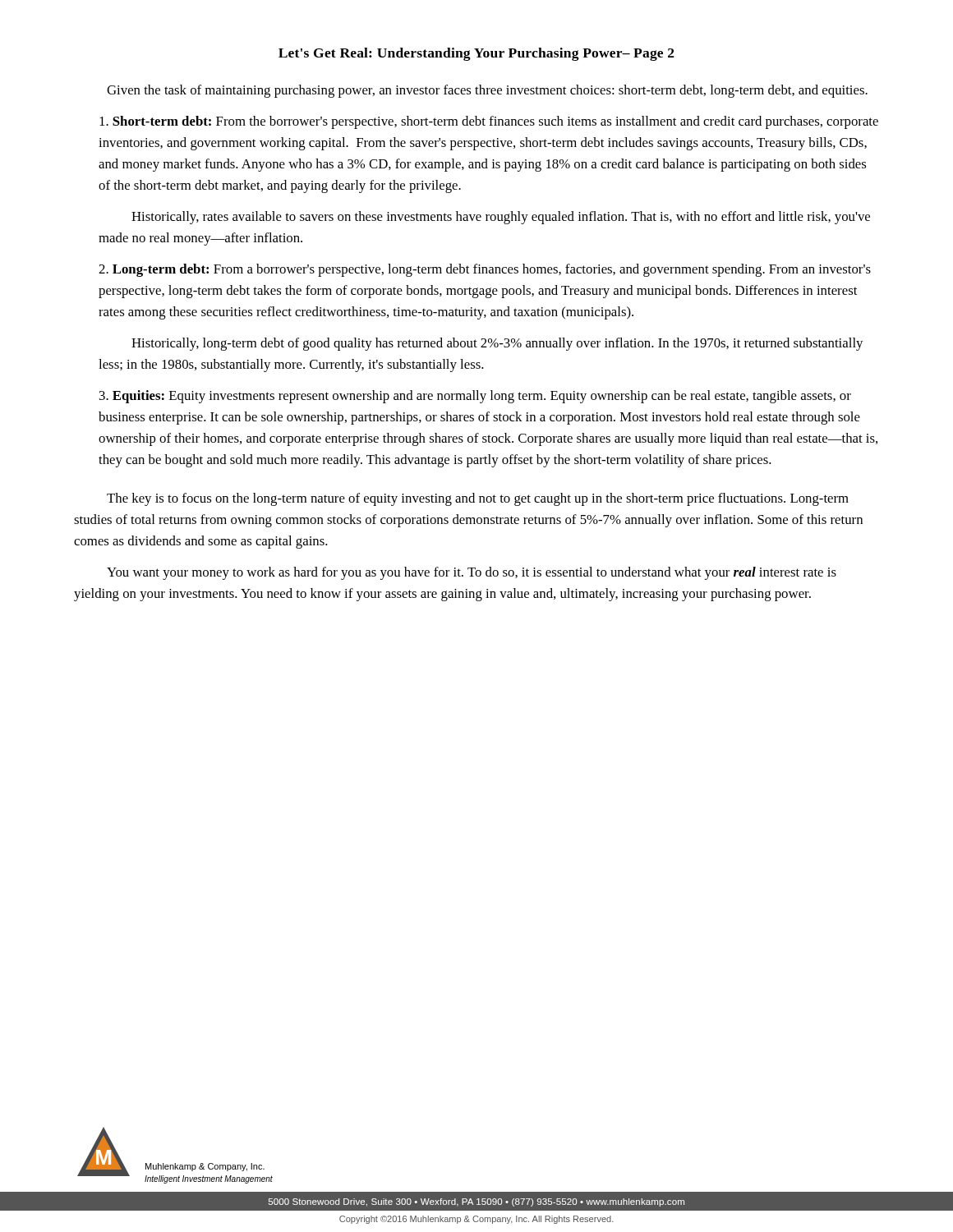Select the list item that reads "Short-term debt: From the borrower's"
This screenshot has height=1232, width=953.
[489, 153]
